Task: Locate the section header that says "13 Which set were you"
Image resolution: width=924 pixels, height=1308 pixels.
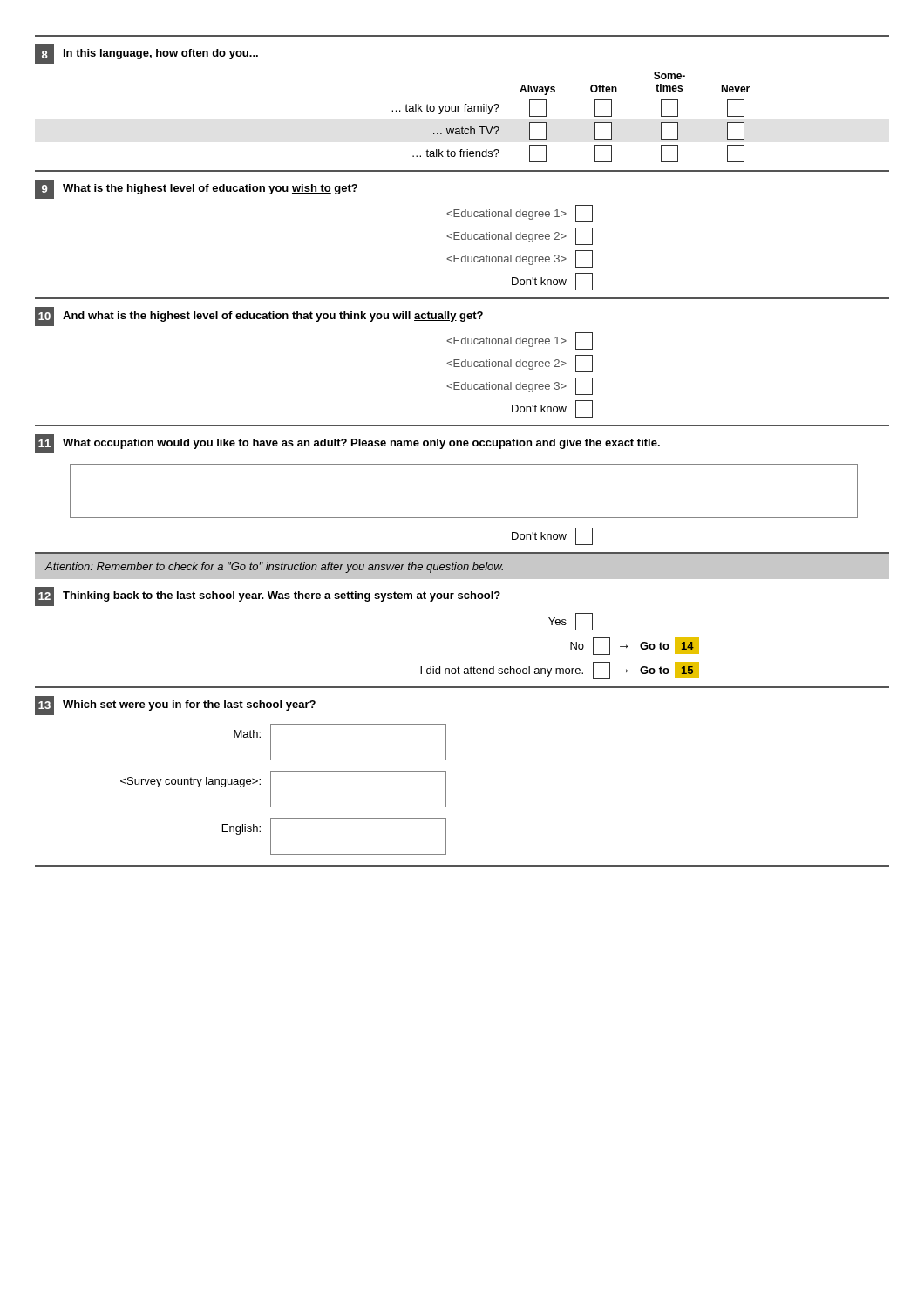Action: pyautogui.click(x=175, y=705)
